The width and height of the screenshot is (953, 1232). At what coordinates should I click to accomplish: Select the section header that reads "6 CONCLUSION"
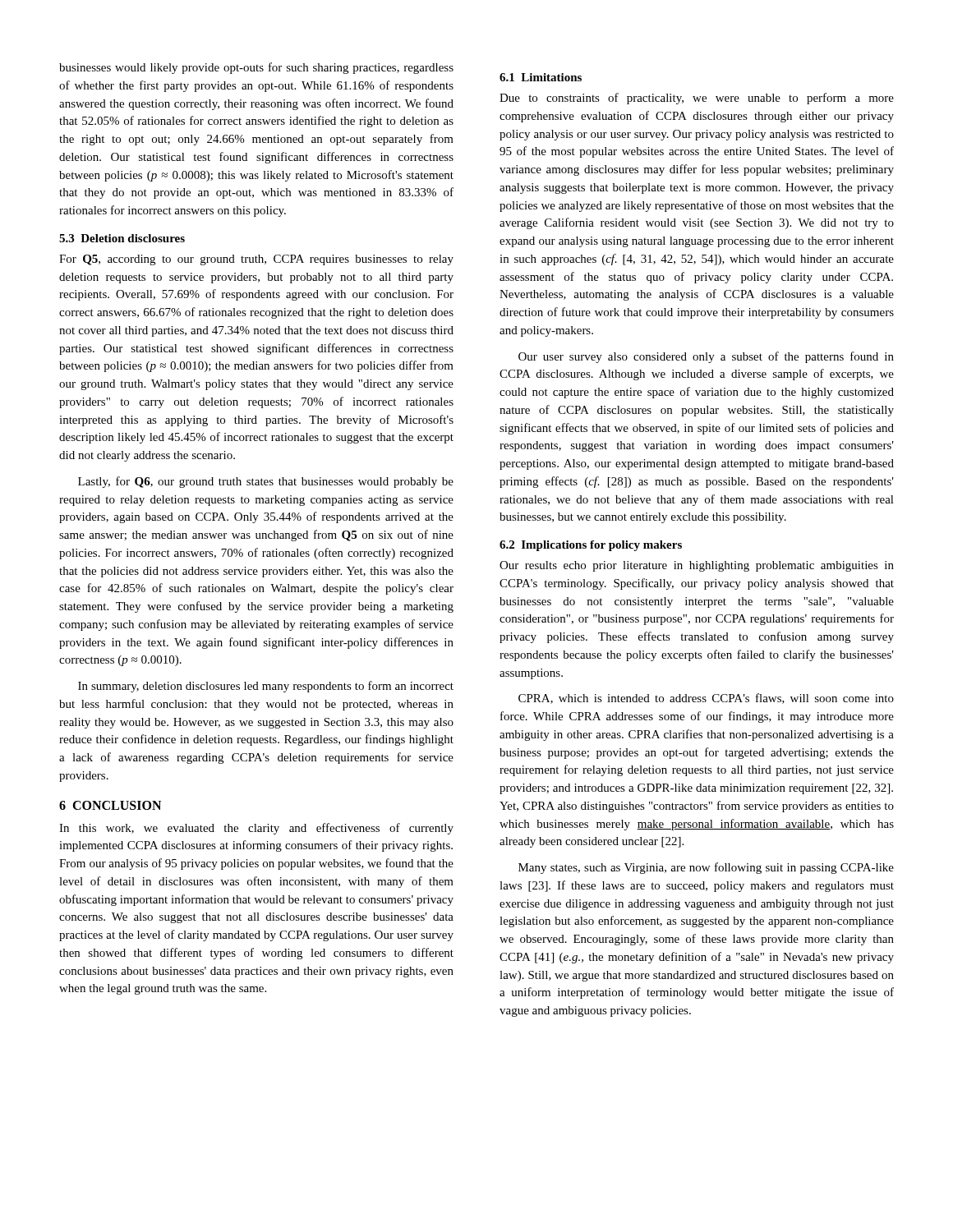(110, 805)
